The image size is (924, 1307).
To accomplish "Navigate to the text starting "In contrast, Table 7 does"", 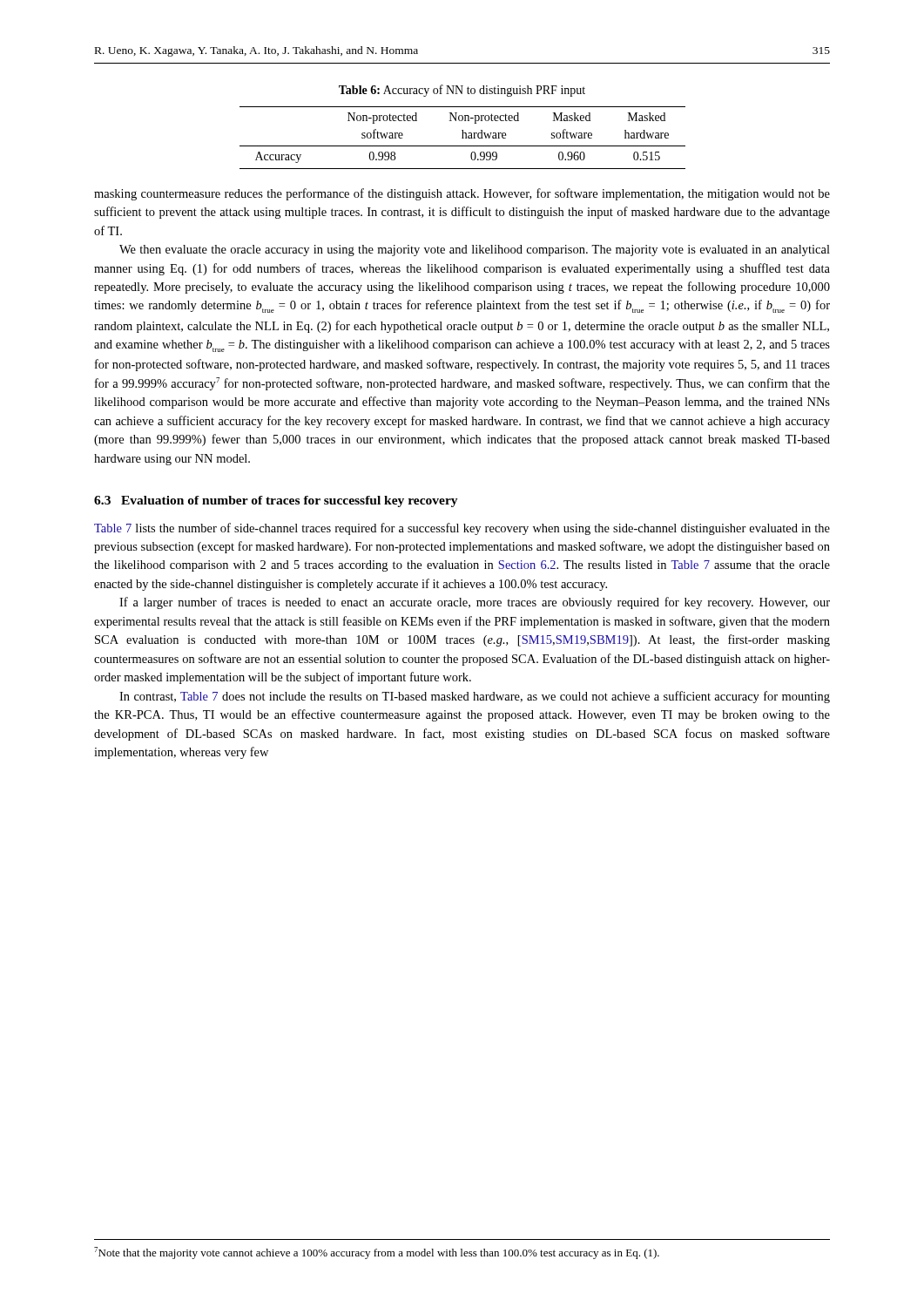I will [x=462, y=724].
